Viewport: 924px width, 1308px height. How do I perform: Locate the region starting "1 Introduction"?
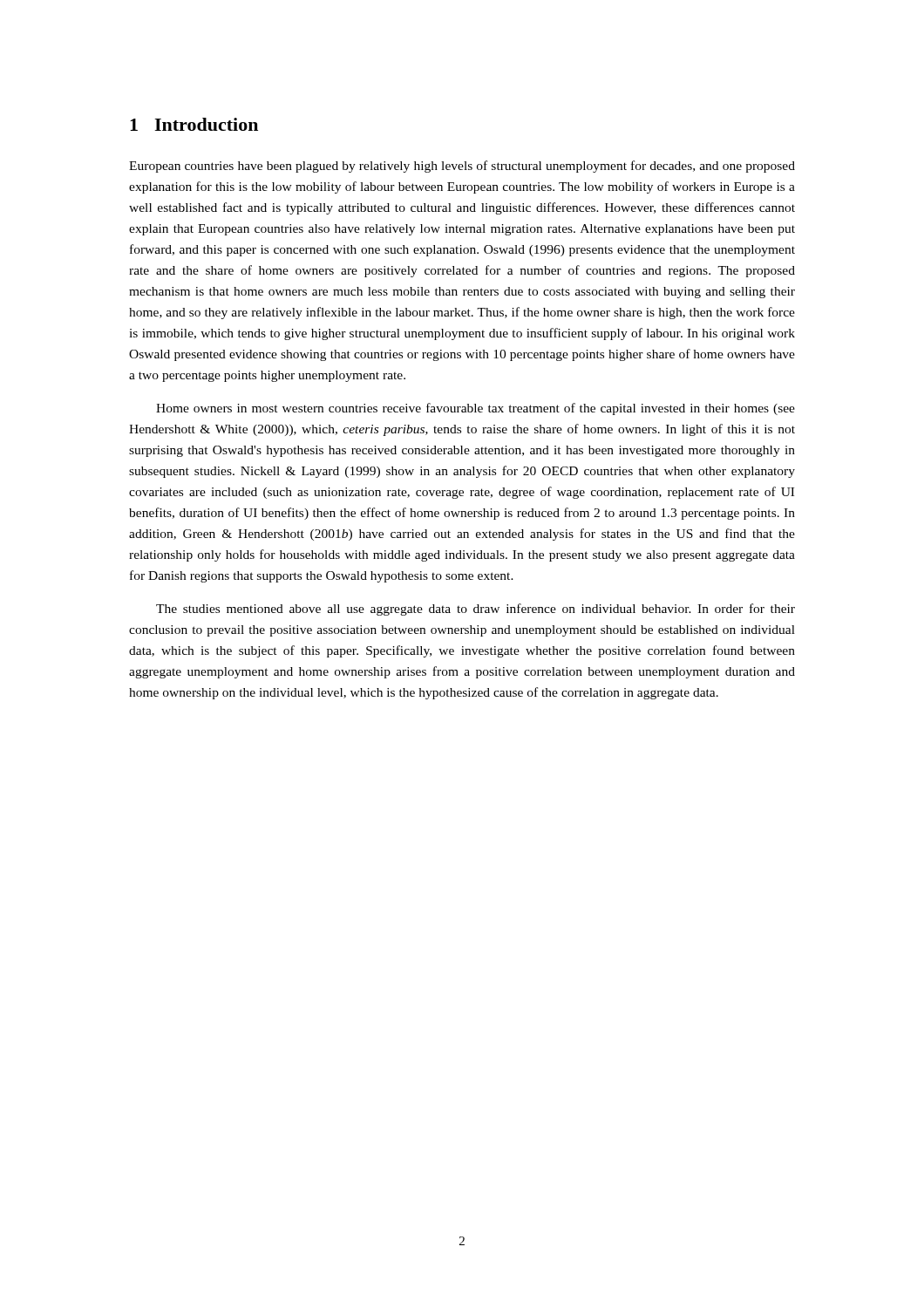click(x=194, y=125)
